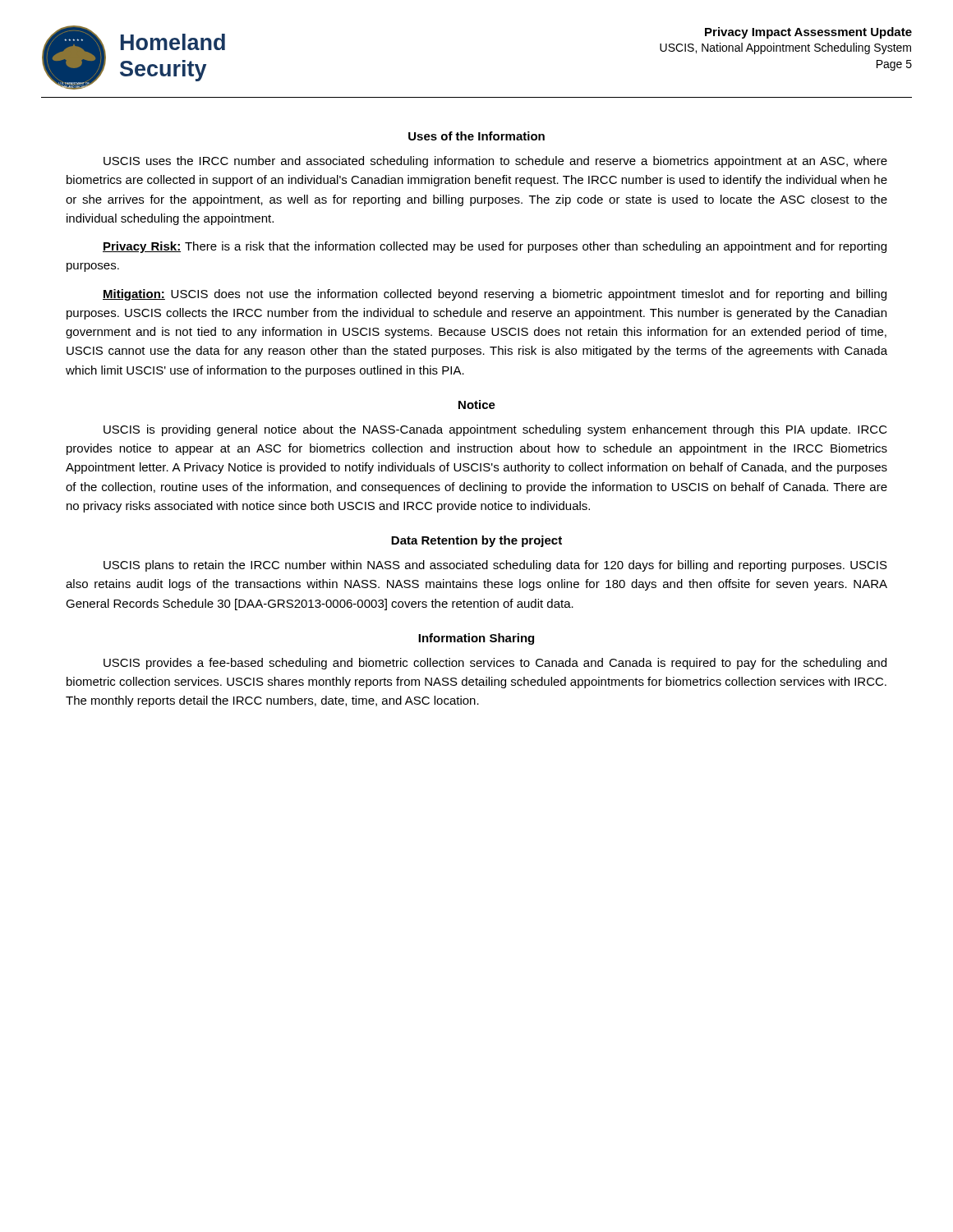Find the block on this page that starts "USCIS is providing general notice about"

click(476, 467)
